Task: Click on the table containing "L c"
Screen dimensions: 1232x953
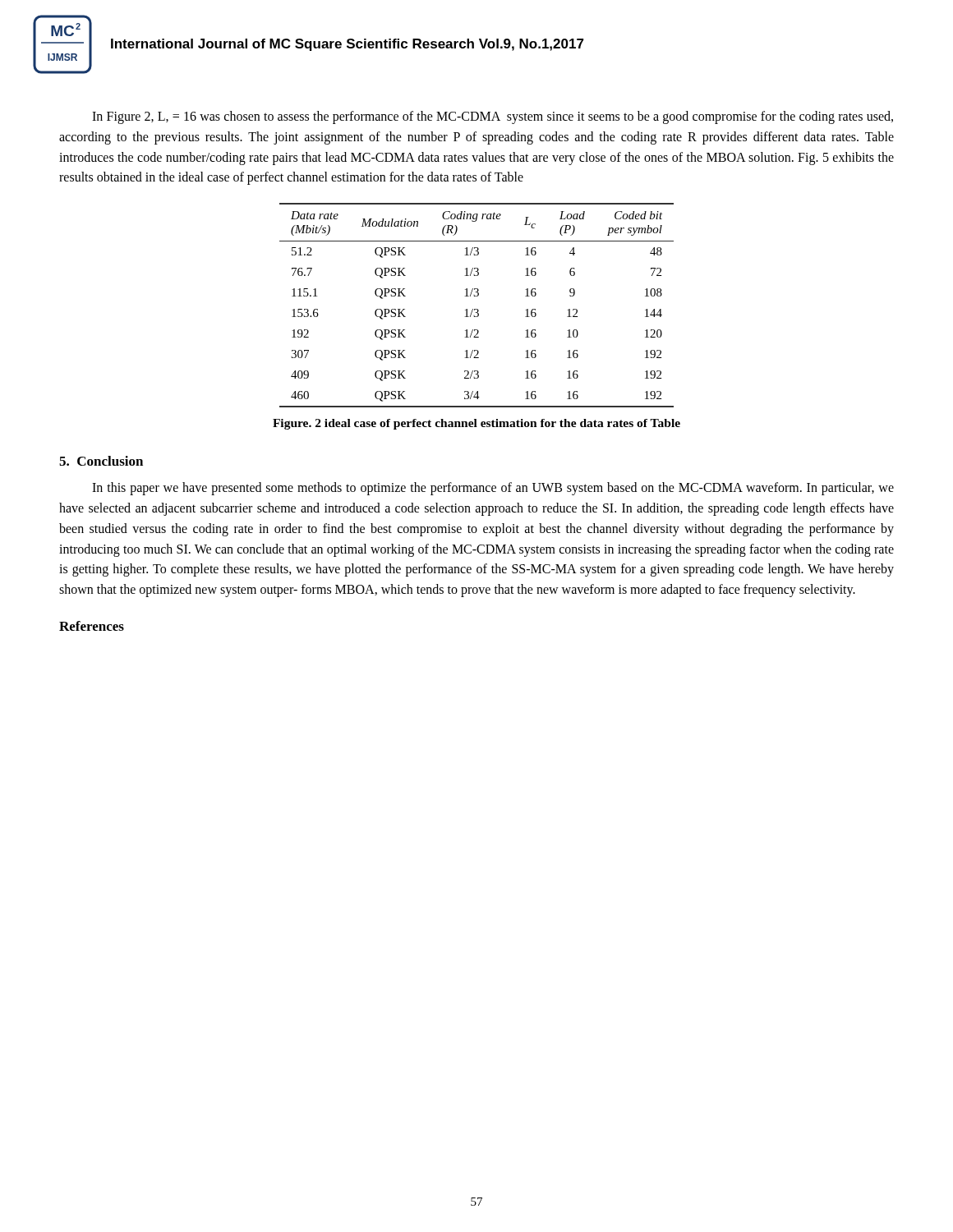Action: pyautogui.click(x=476, y=305)
